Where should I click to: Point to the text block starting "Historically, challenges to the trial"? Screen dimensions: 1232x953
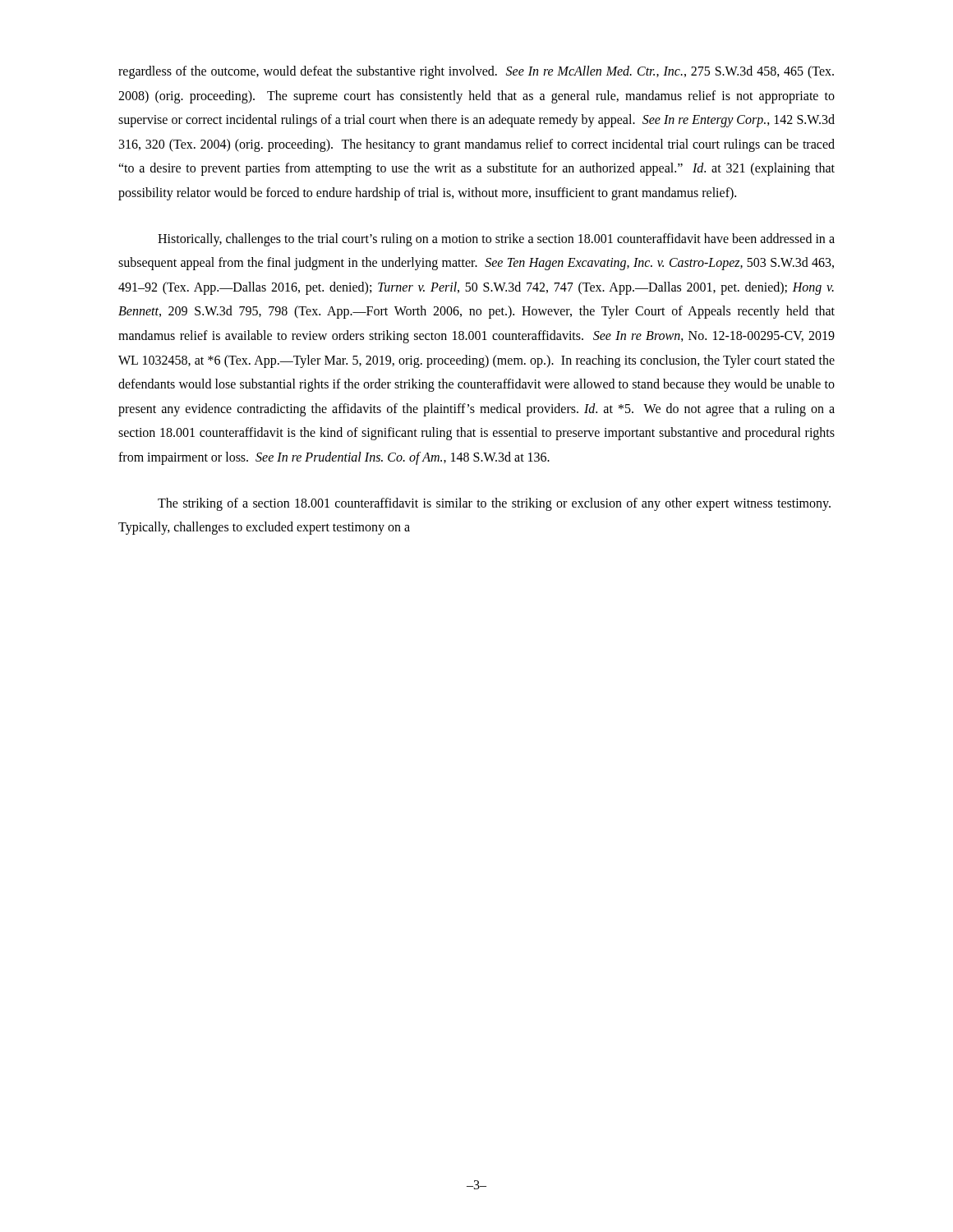(x=476, y=348)
